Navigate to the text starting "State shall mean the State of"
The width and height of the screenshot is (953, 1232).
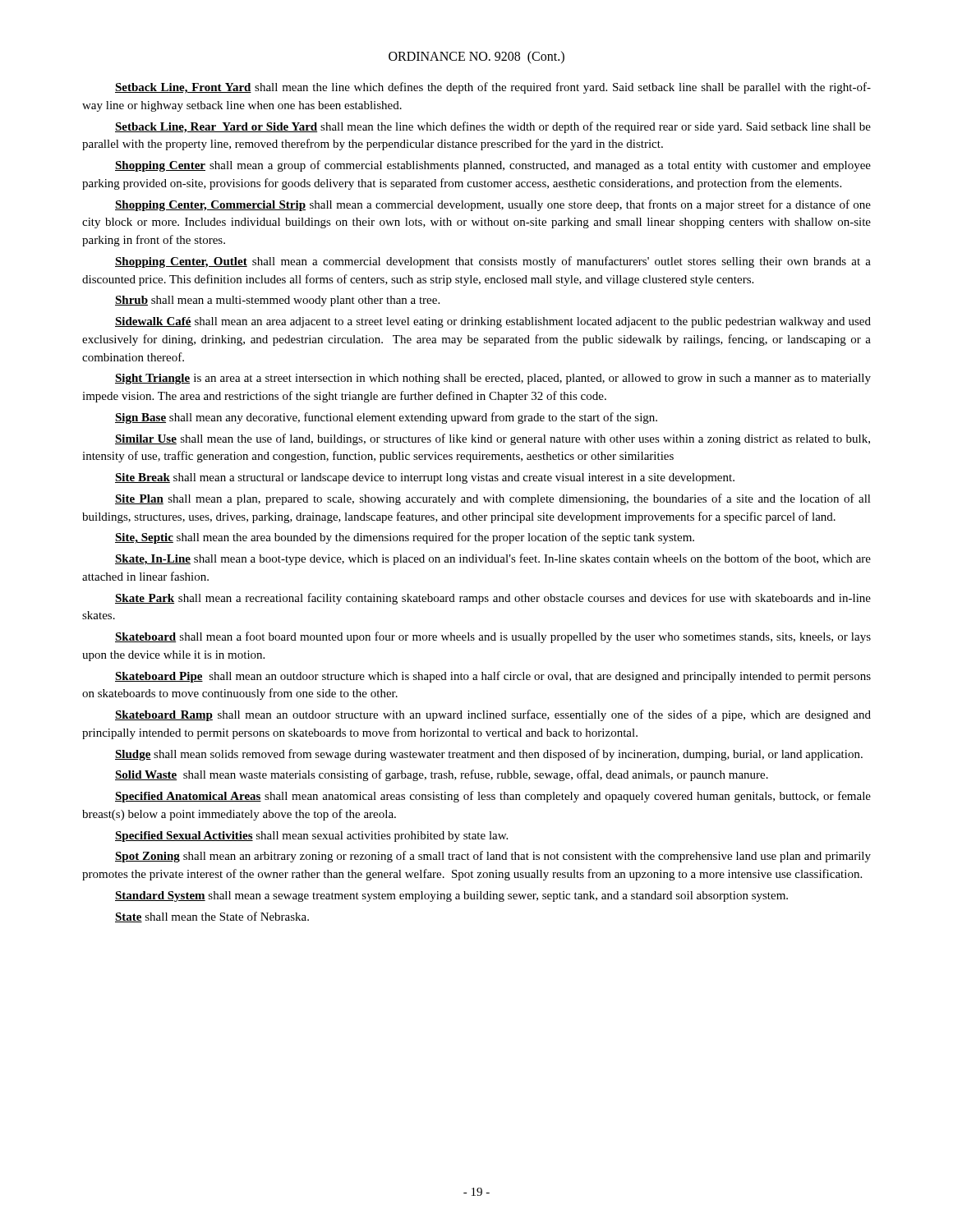coord(212,916)
